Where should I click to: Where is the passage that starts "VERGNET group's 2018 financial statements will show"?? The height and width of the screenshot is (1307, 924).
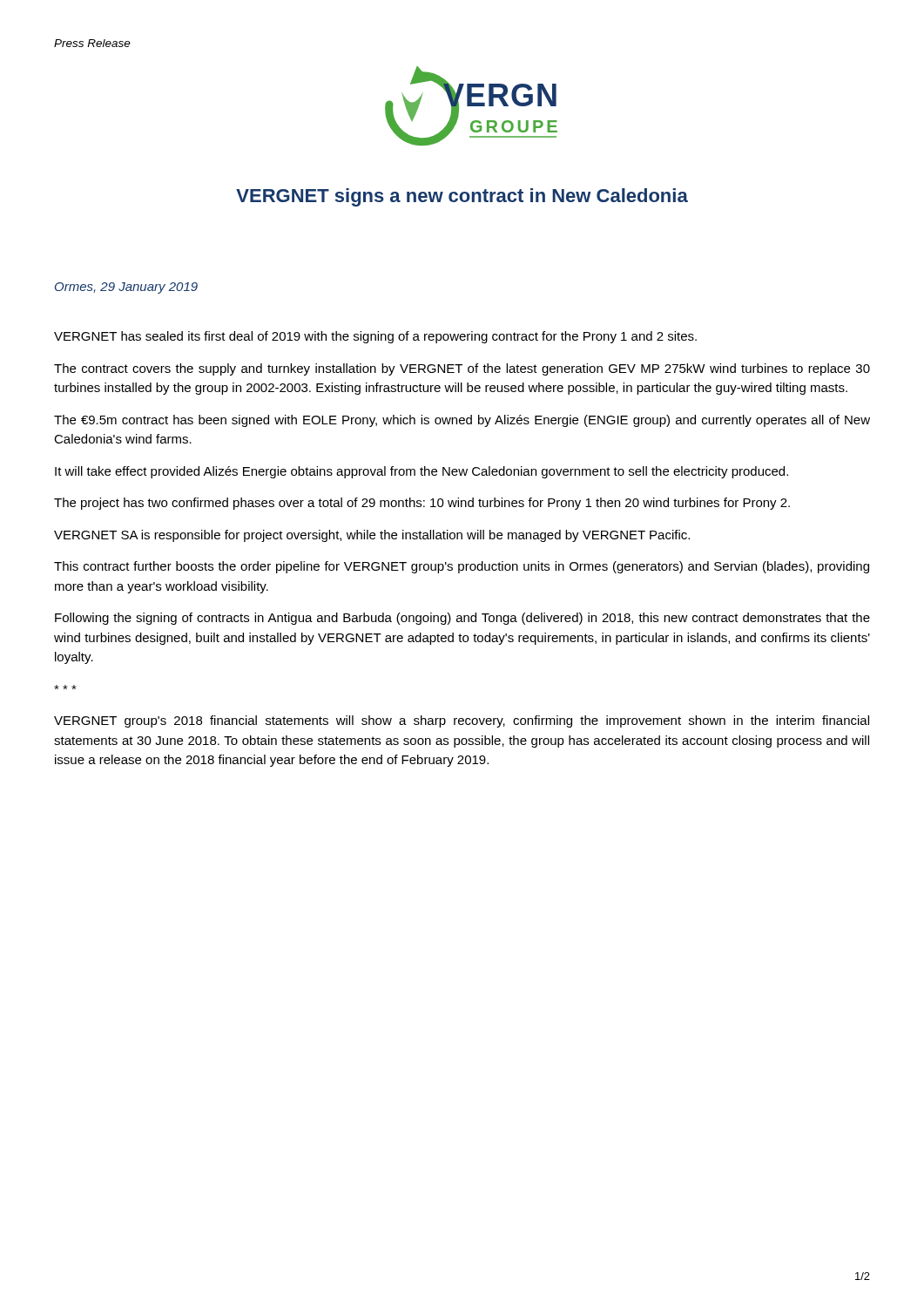pos(462,740)
